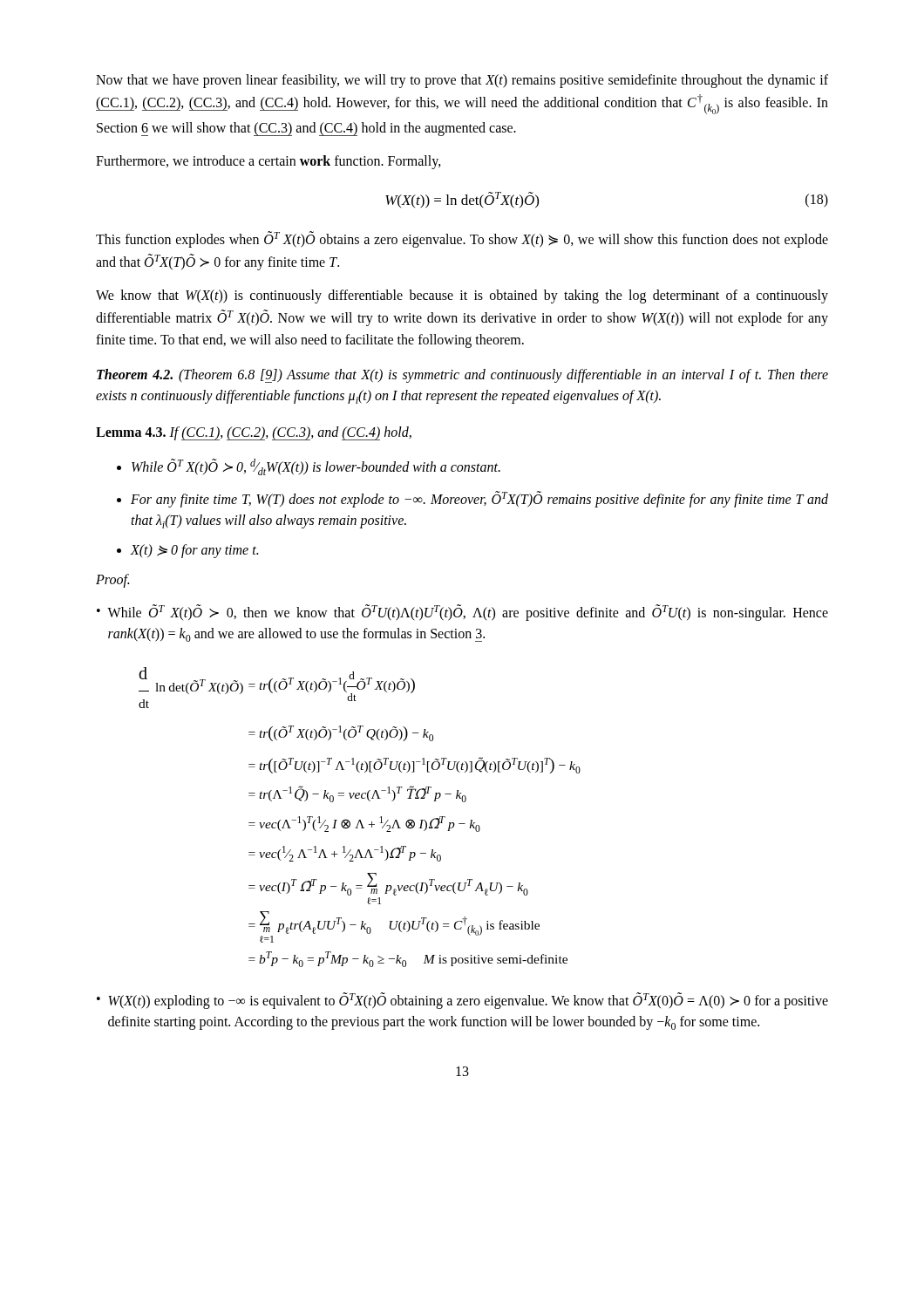Find the formula that says "d dt ln det(ÕT X(t)Õ)"
The width and height of the screenshot is (924, 1308).
coord(359,816)
